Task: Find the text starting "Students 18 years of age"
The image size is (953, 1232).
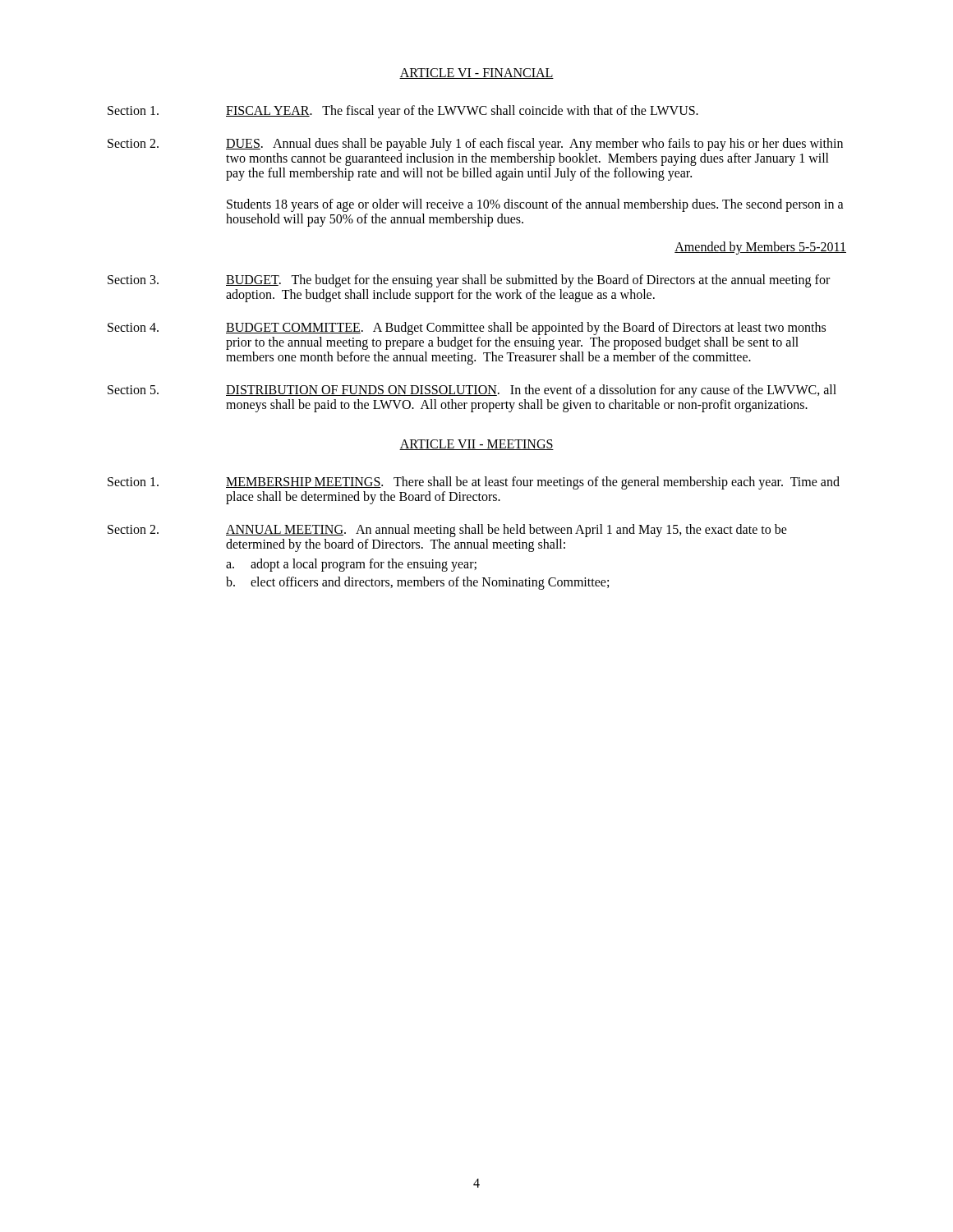Action: point(536,212)
